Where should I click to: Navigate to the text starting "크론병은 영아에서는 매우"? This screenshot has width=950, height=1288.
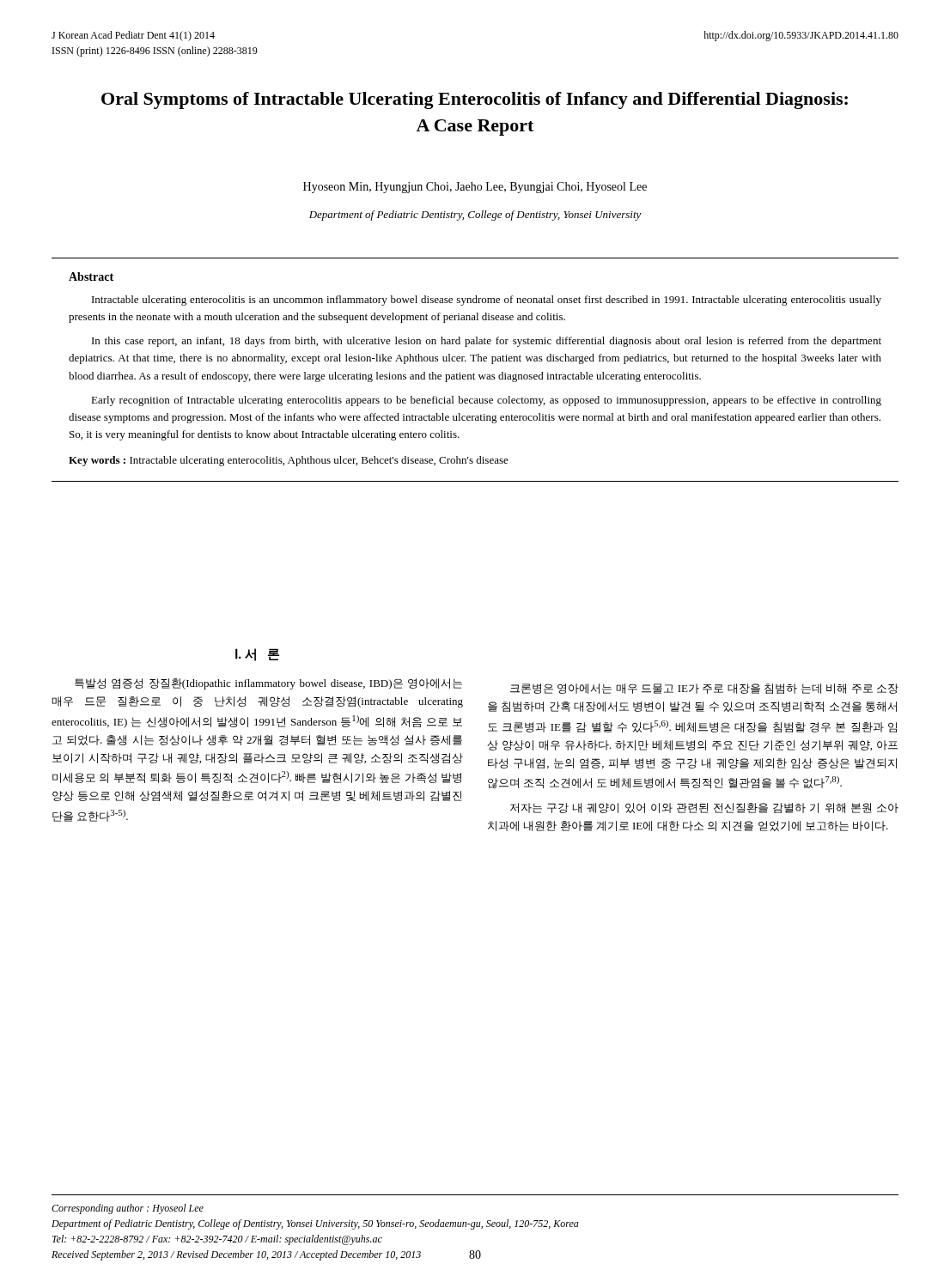(693, 758)
